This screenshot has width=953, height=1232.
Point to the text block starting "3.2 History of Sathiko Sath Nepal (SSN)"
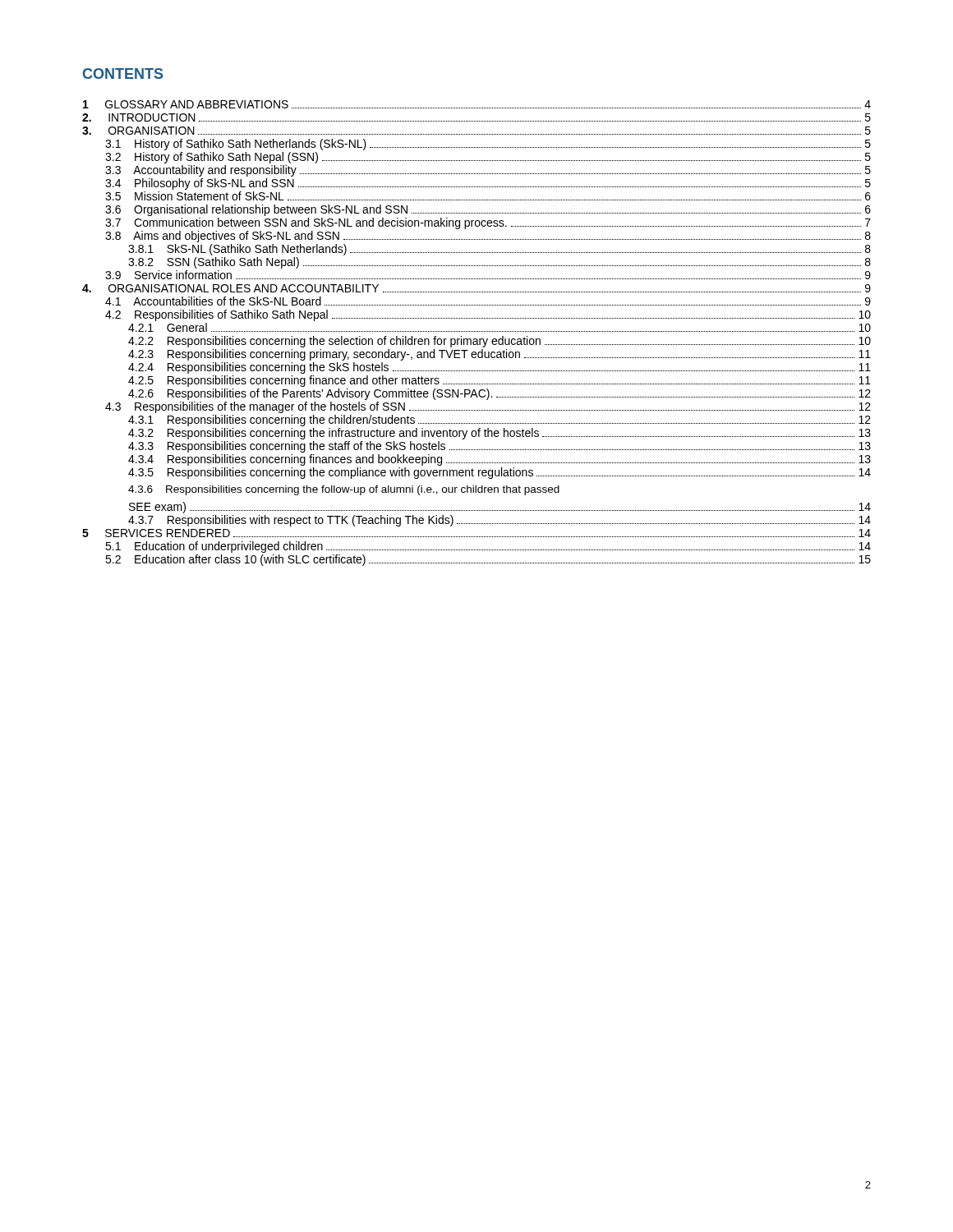pos(476,157)
